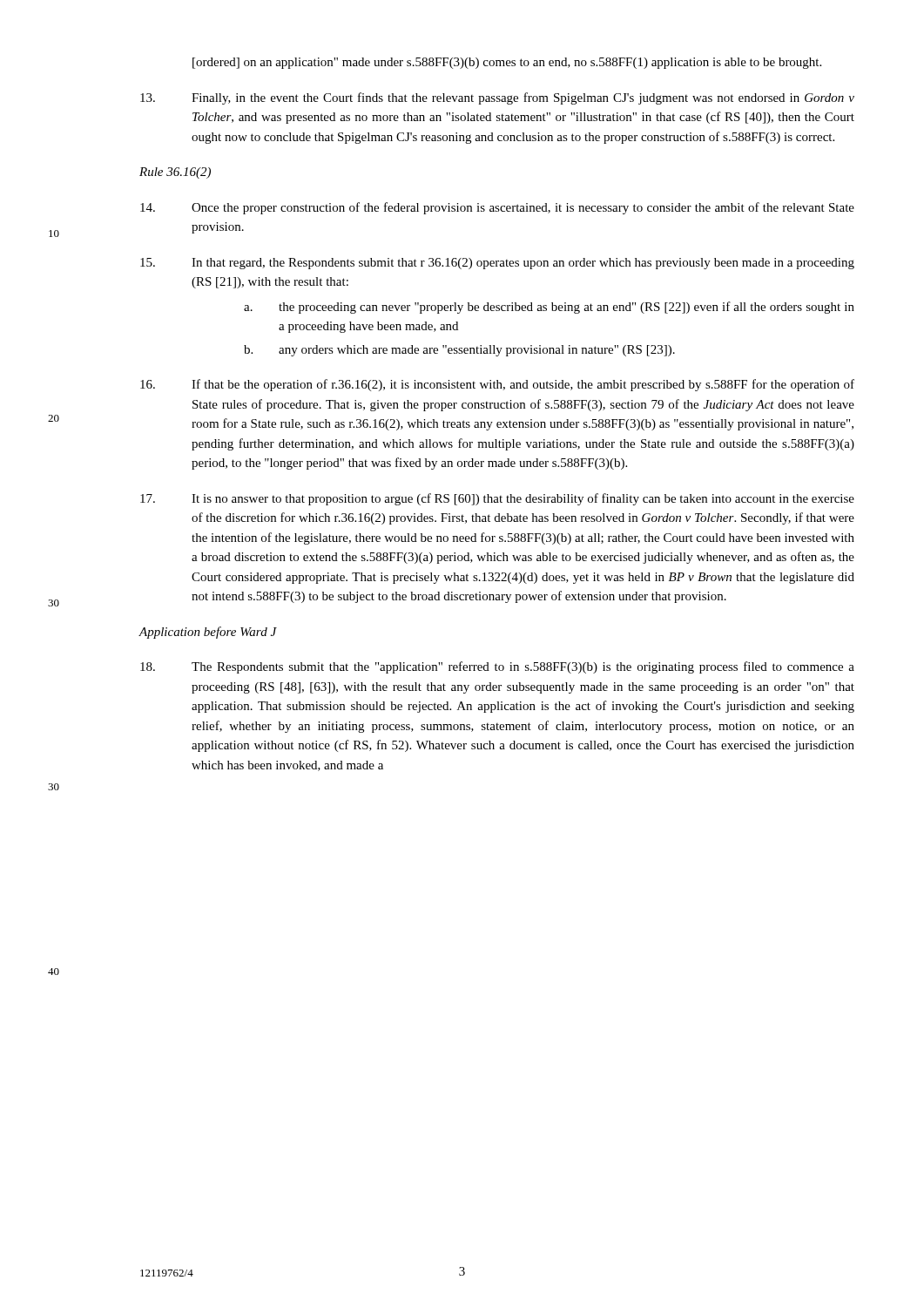The width and height of the screenshot is (924, 1307).
Task: Select the region starting "Finally, in the event the"
Action: coord(523,117)
